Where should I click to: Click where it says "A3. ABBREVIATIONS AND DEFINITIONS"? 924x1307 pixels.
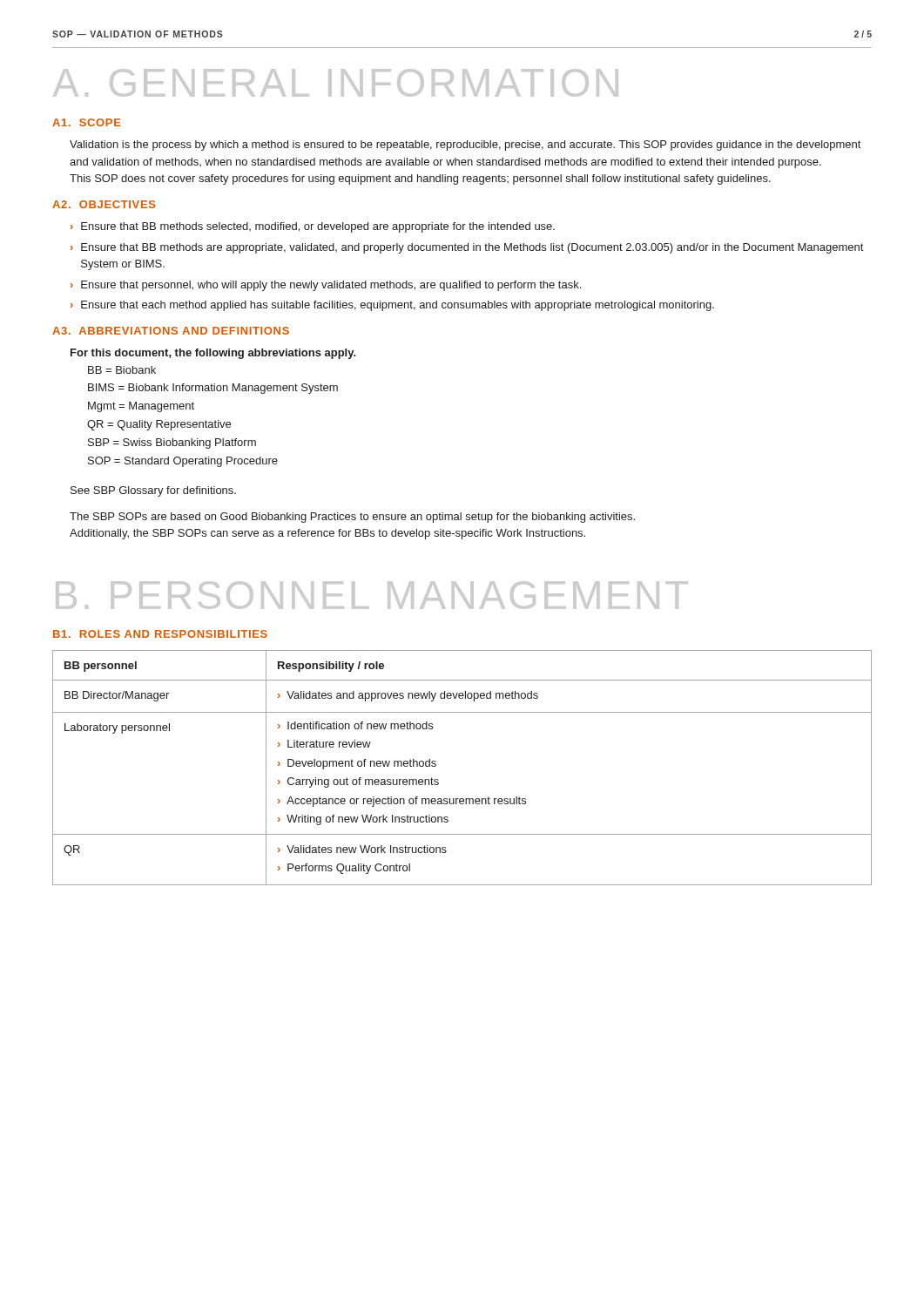point(171,330)
